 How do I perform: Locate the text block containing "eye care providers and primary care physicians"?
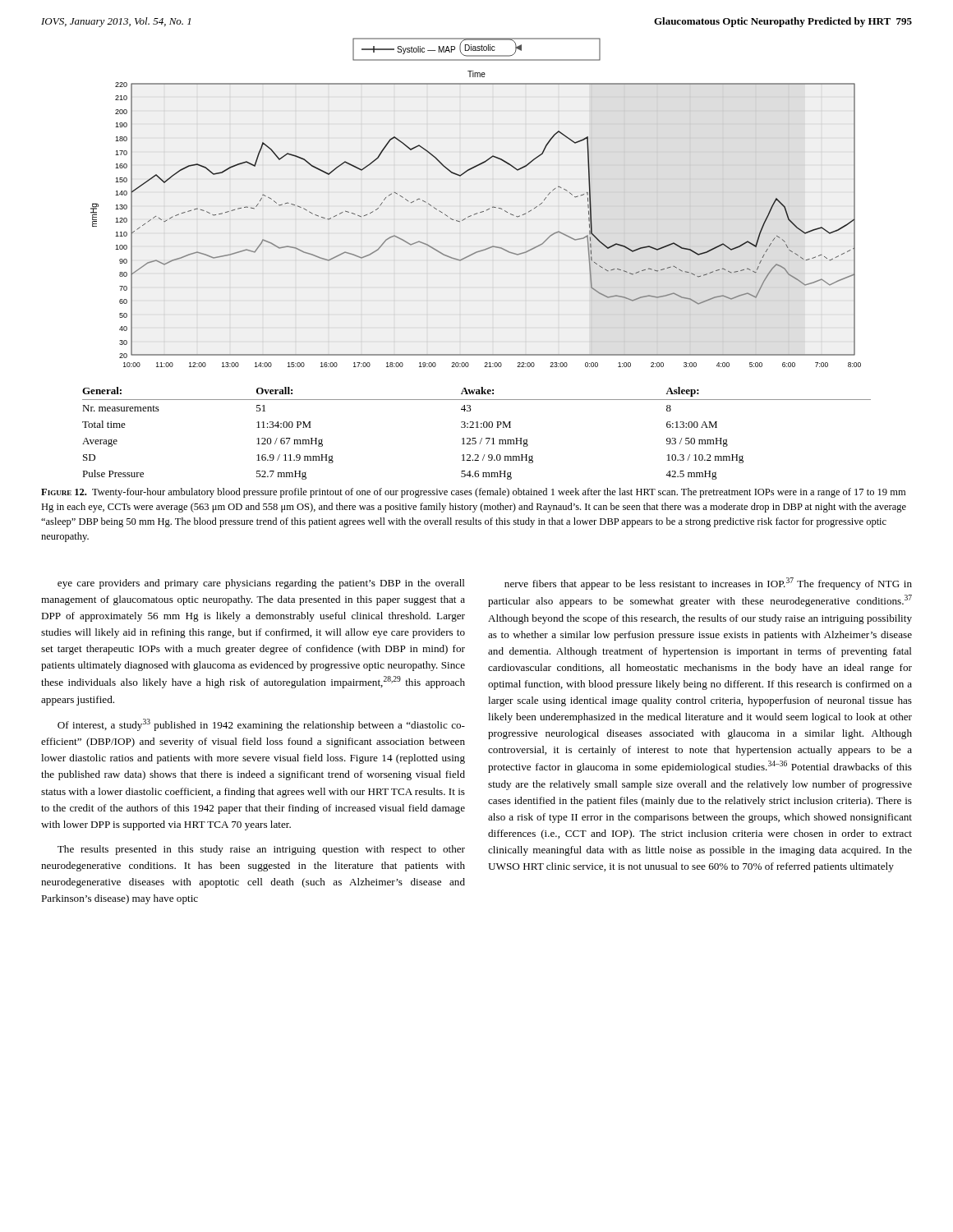(x=253, y=741)
